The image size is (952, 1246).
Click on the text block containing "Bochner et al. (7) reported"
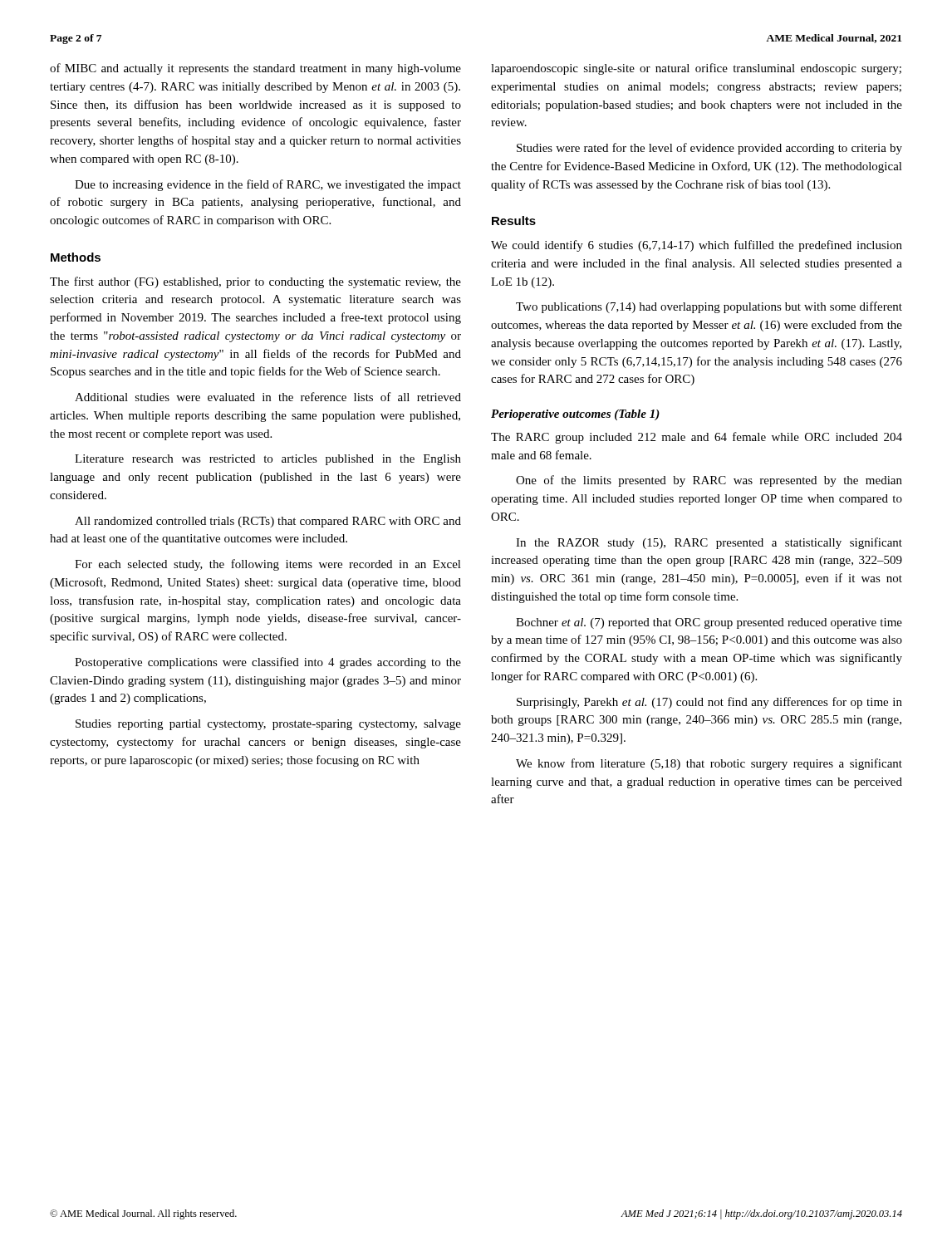coord(697,650)
